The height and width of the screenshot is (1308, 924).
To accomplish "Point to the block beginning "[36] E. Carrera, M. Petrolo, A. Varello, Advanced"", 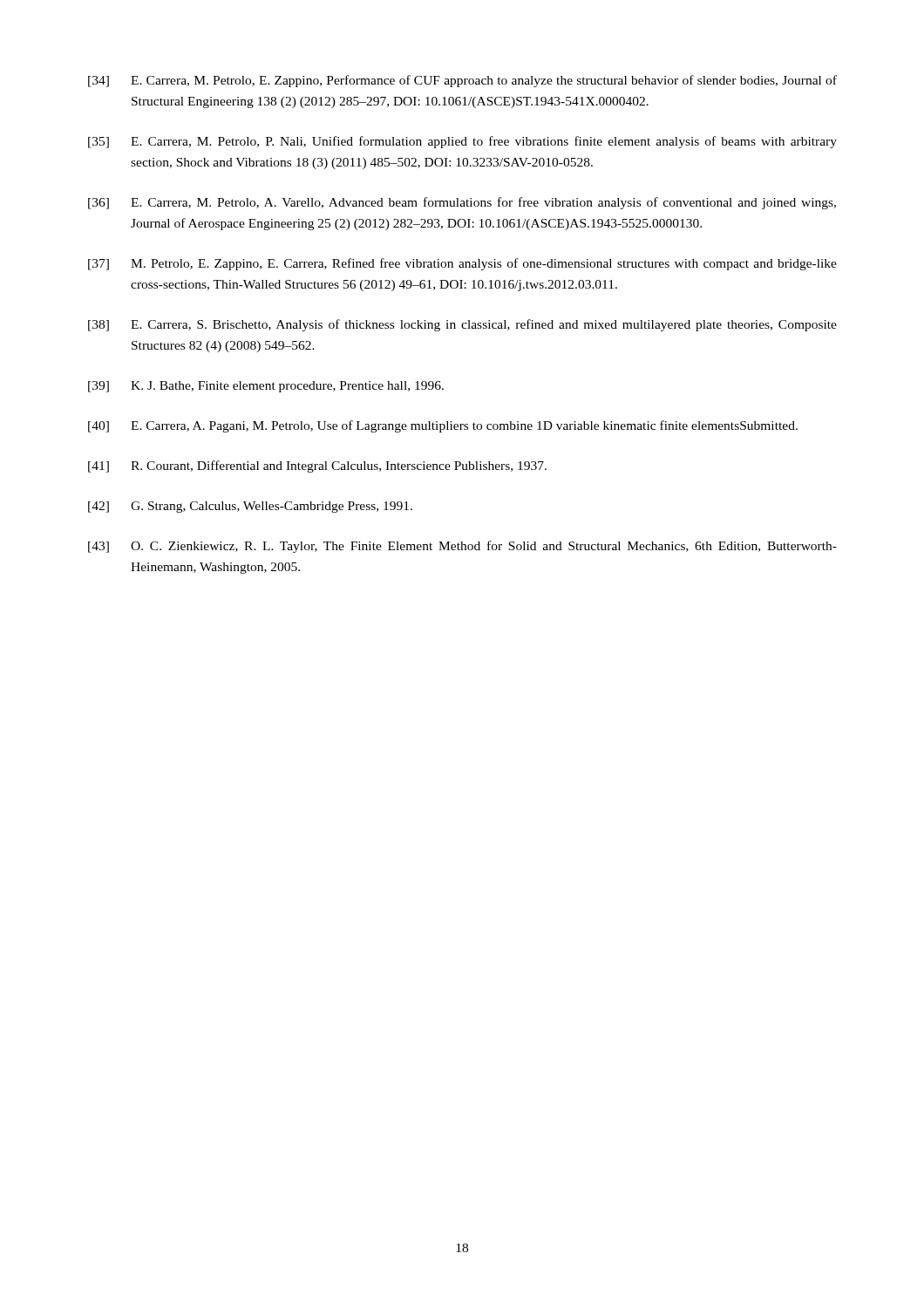I will point(462,213).
